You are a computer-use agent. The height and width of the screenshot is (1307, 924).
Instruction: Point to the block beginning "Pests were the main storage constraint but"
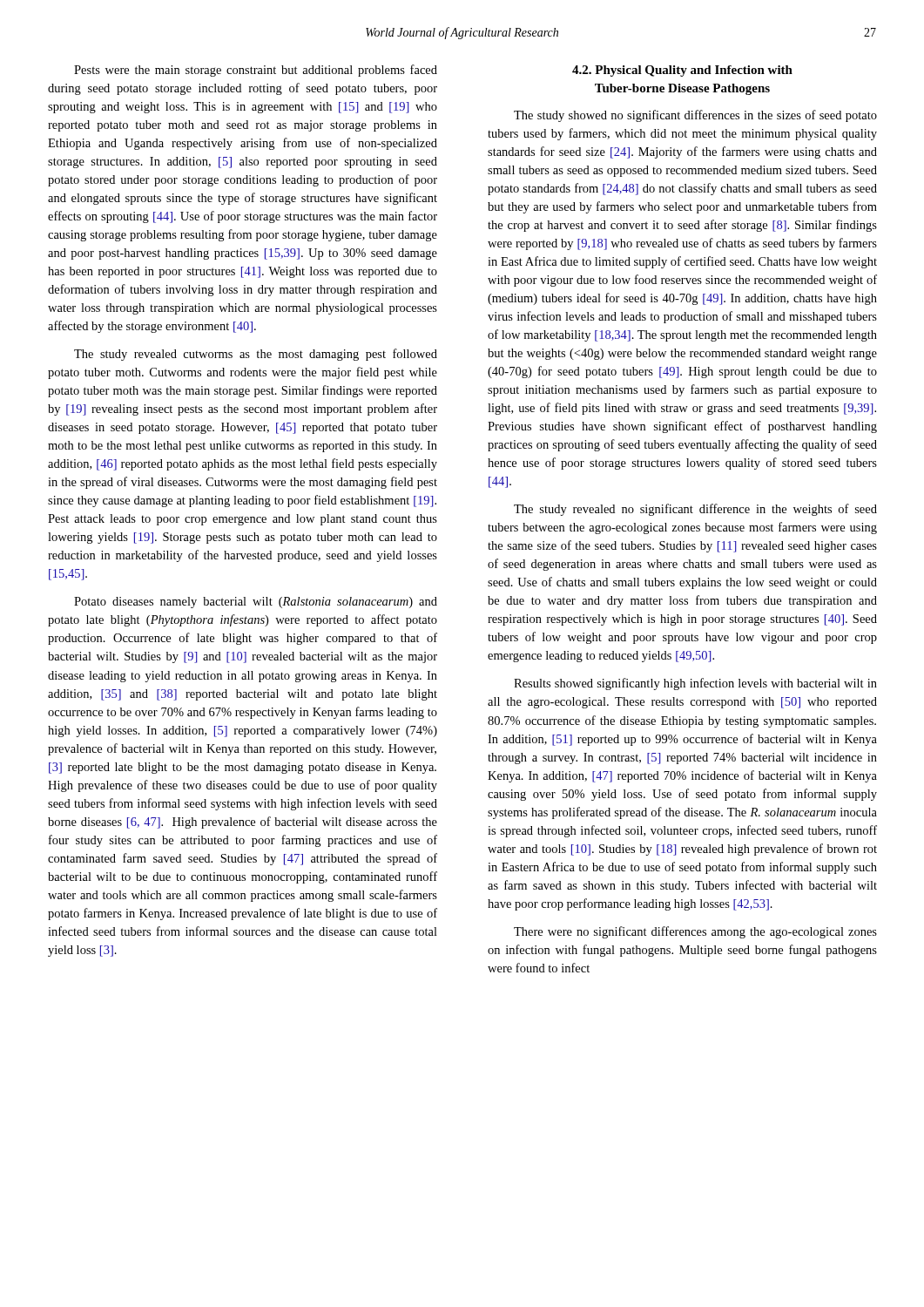tap(243, 198)
